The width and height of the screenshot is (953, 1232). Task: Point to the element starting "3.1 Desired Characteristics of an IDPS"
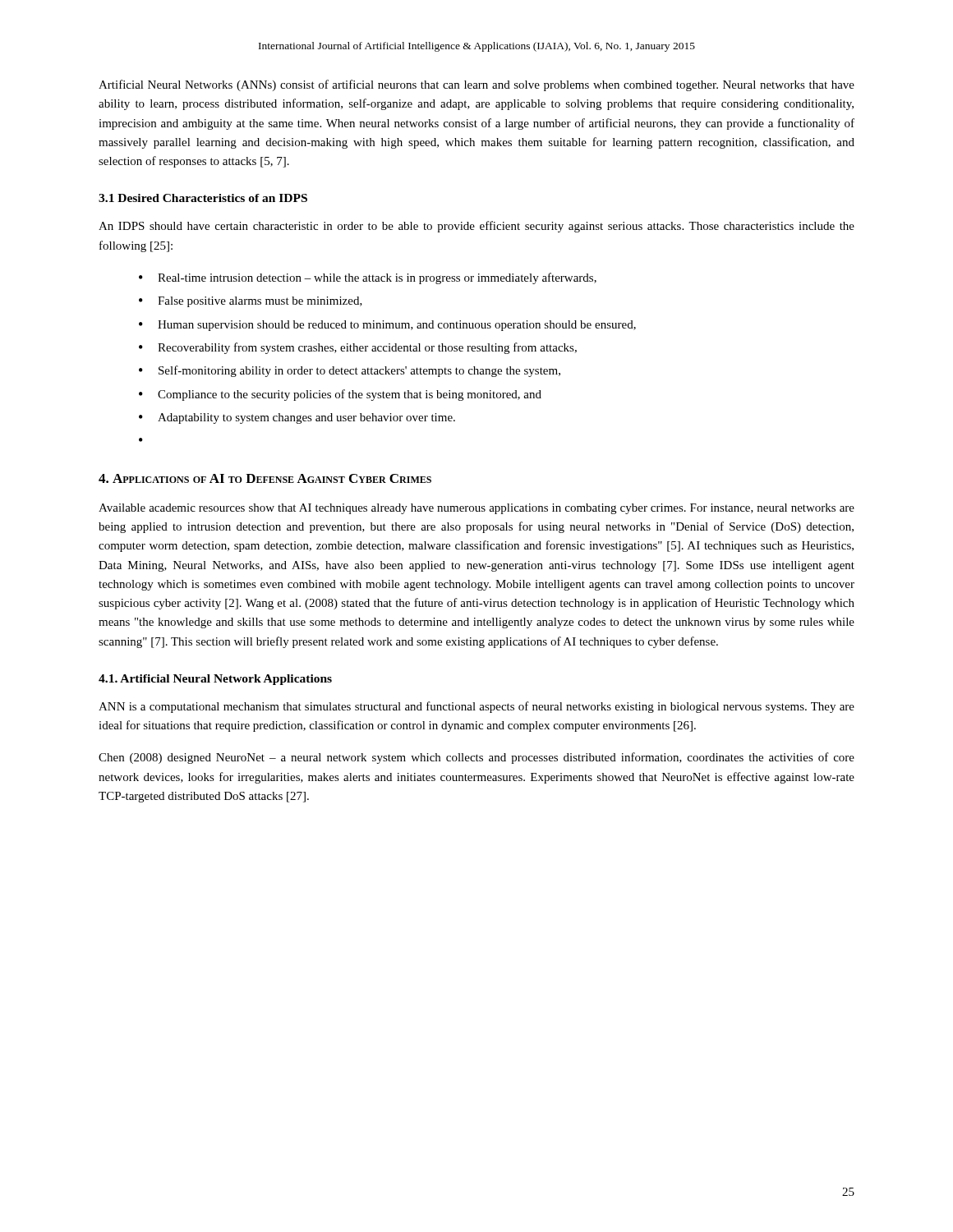coord(203,198)
